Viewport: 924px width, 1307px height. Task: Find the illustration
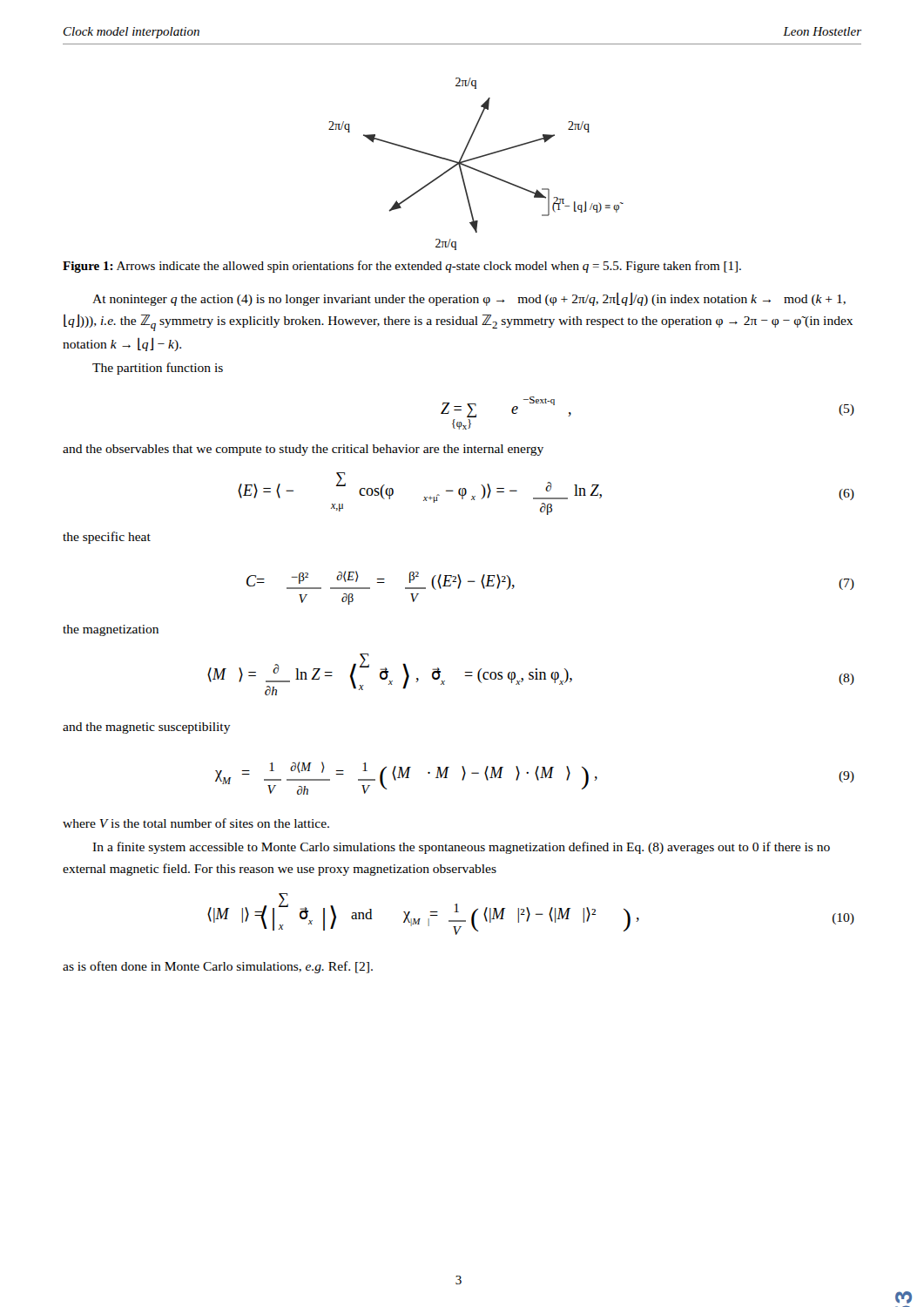[459, 159]
